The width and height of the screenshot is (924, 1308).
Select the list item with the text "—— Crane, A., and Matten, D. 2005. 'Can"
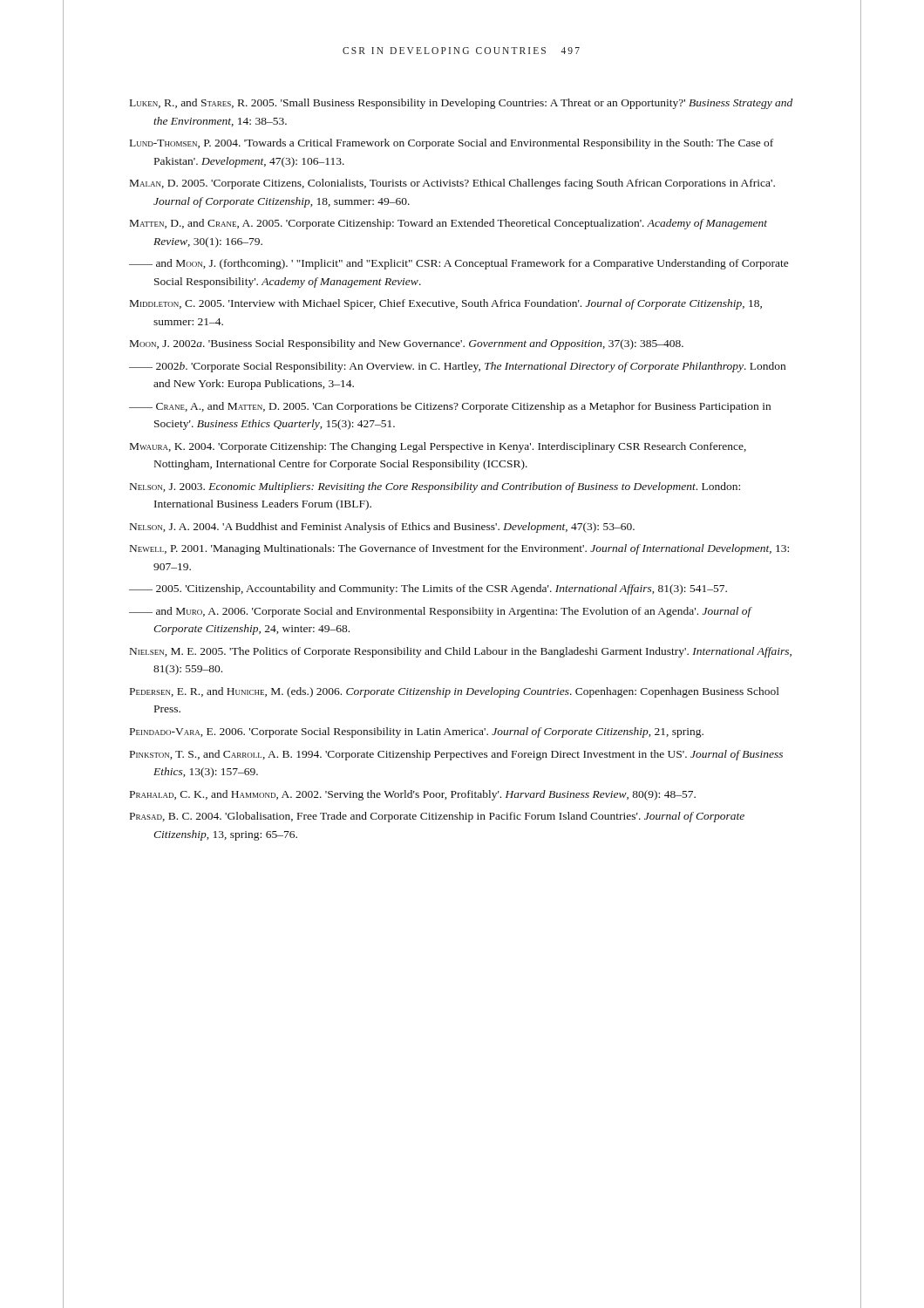click(450, 415)
